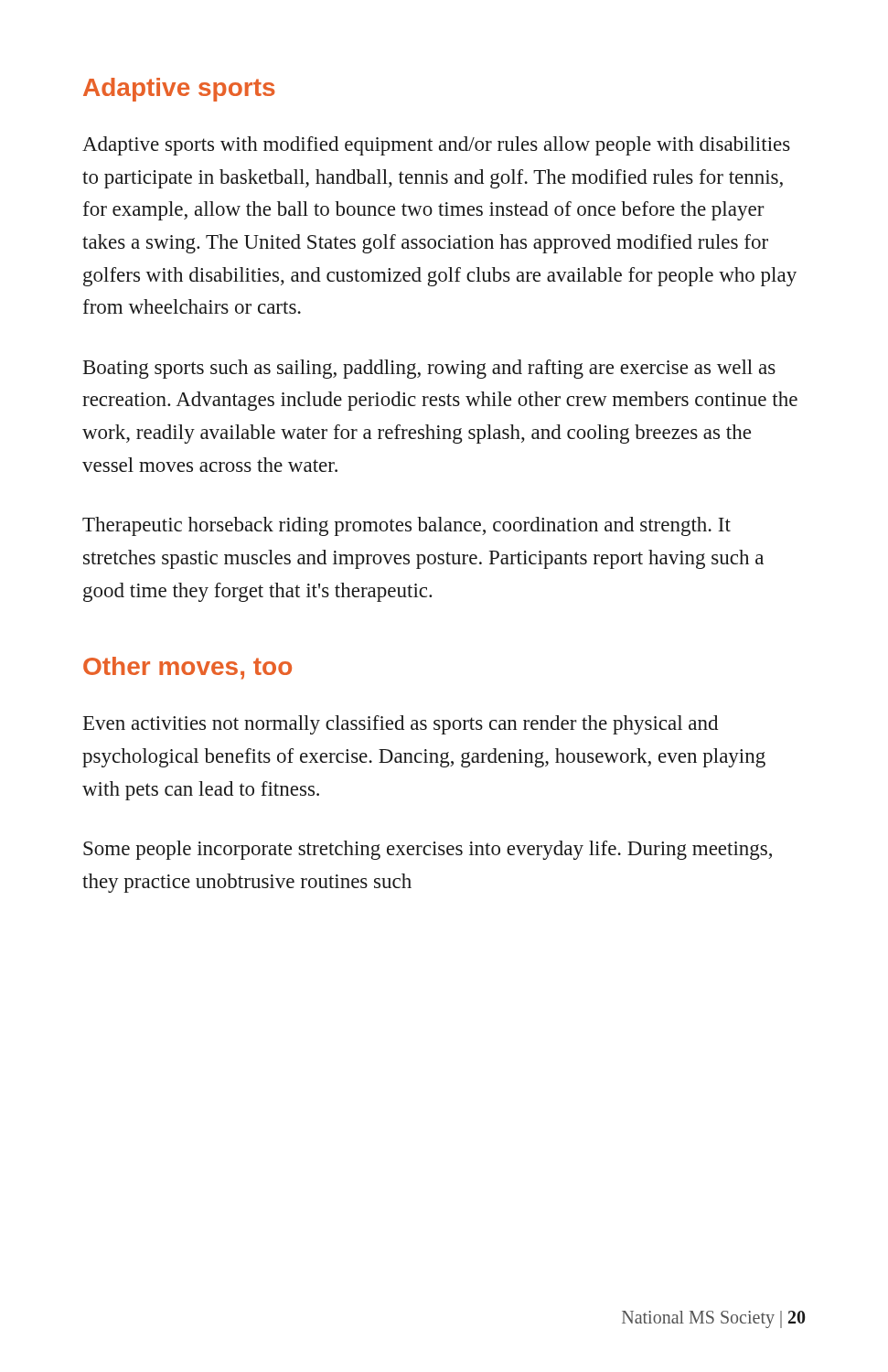
Task: Locate the block of text that opens with "Adaptive sports with"
Action: coord(444,226)
